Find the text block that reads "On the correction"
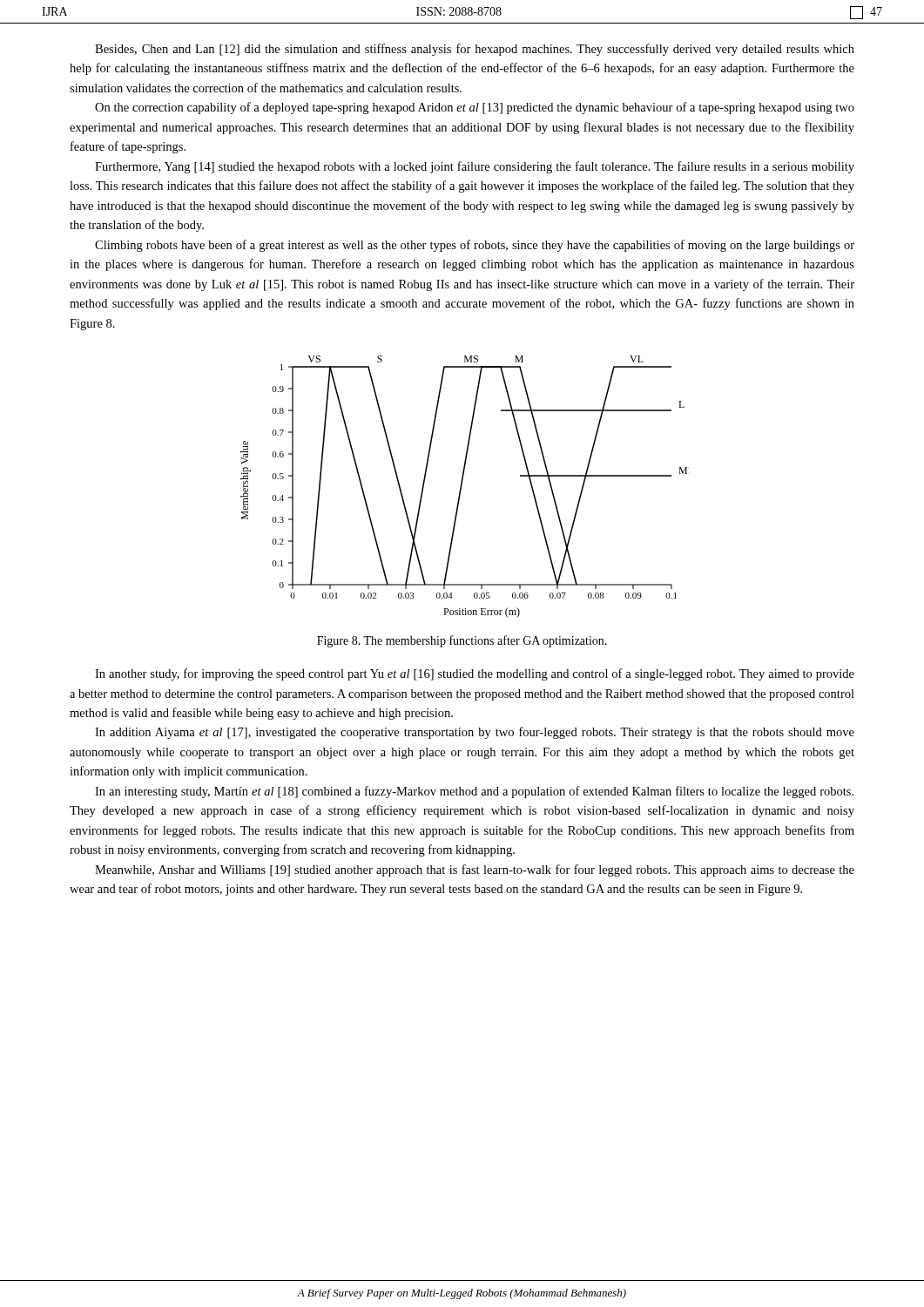Viewport: 924px width, 1307px height. 462,127
